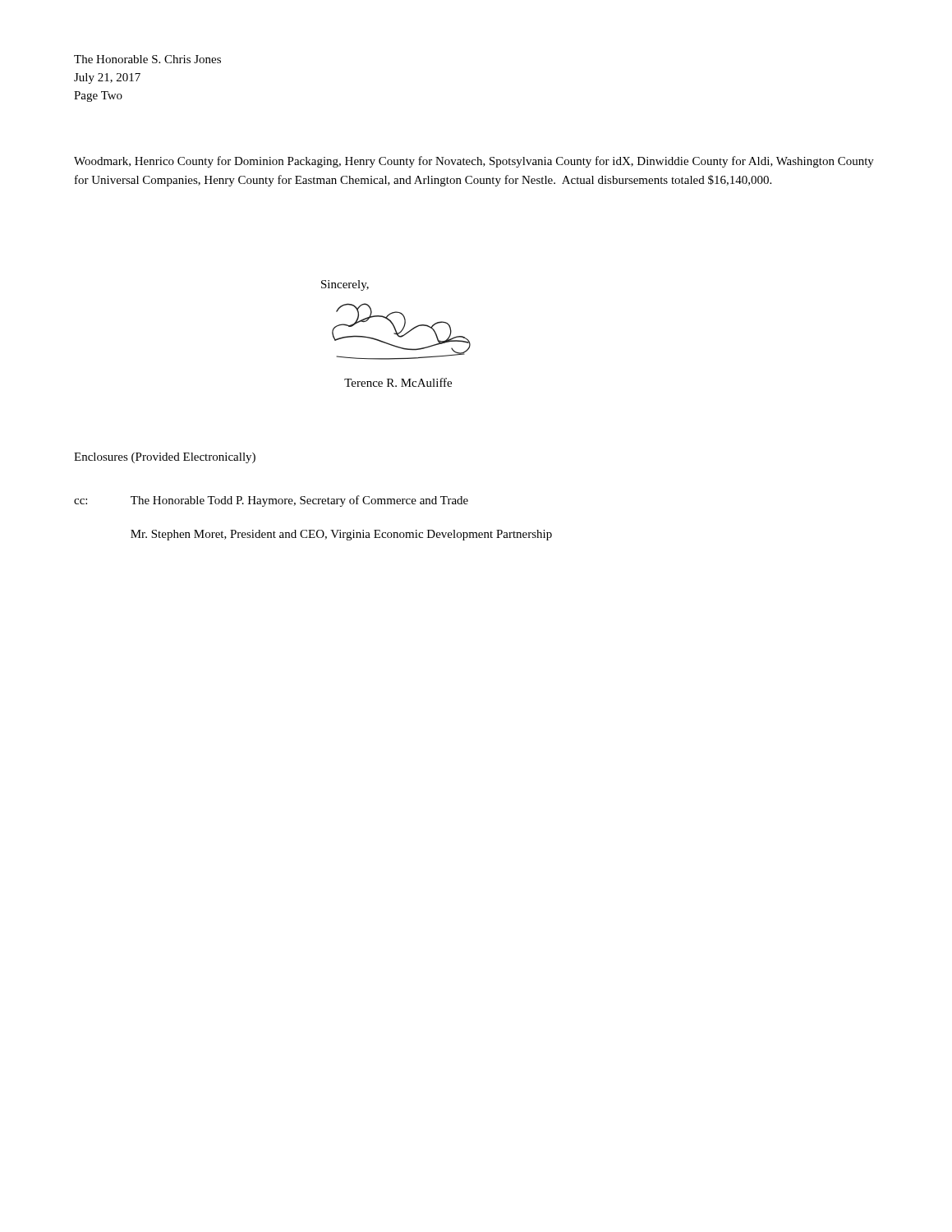
Task: Point to the region starting "Enclosures (Provided Electronically)"
Action: (x=165, y=457)
